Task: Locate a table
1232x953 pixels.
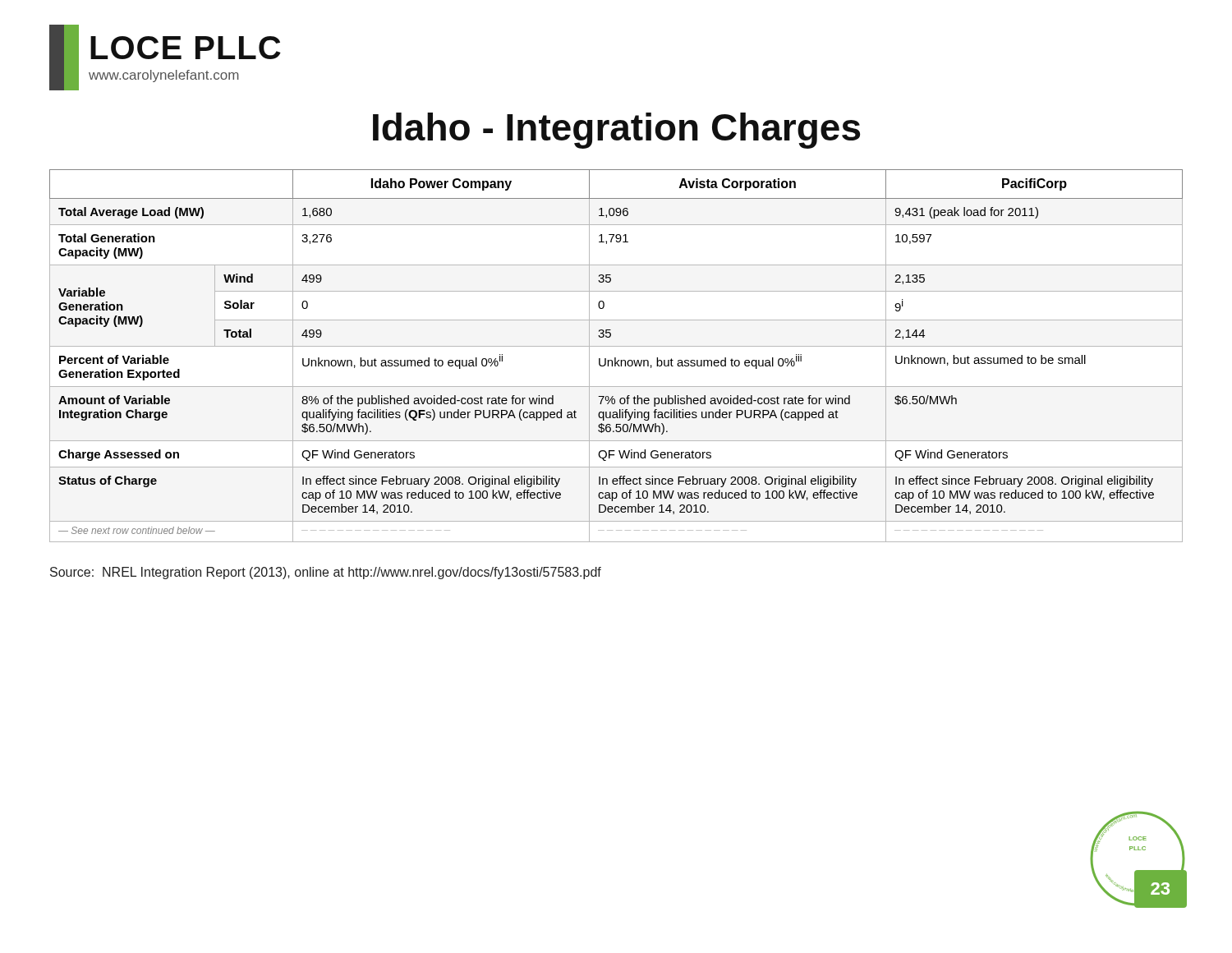Action: click(616, 356)
